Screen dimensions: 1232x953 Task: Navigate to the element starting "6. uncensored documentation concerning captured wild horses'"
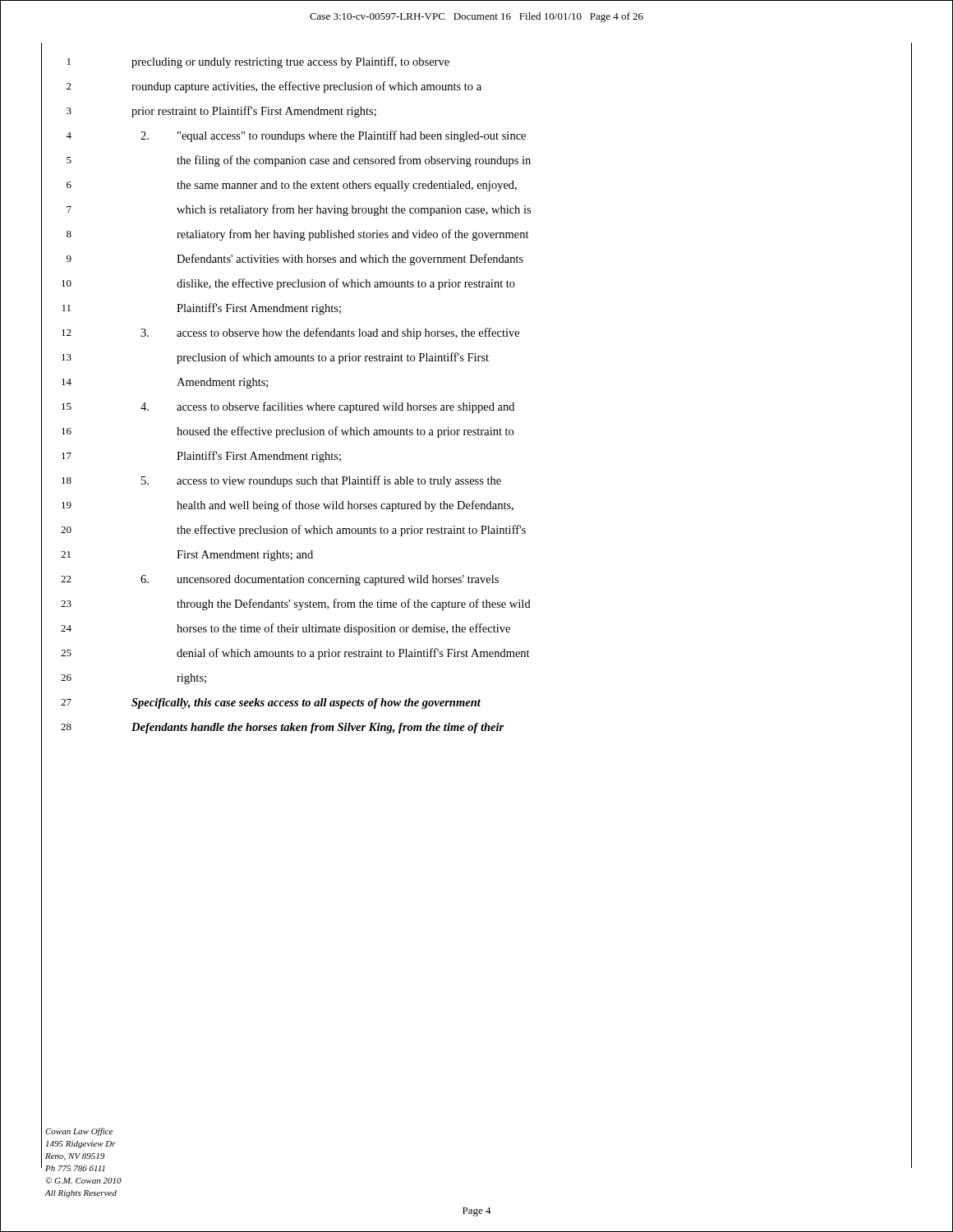pos(509,628)
